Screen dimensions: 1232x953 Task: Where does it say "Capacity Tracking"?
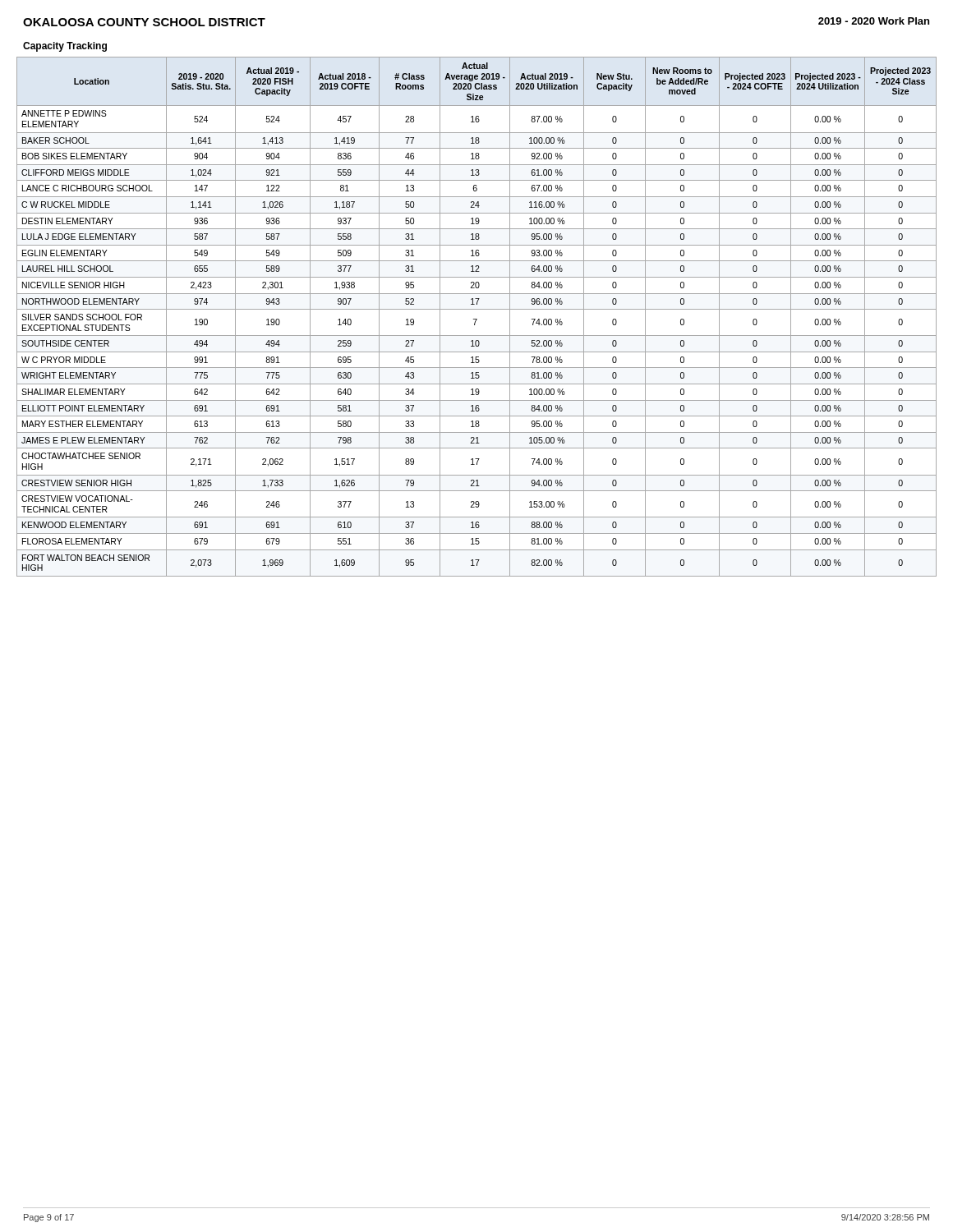pyautogui.click(x=65, y=46)
